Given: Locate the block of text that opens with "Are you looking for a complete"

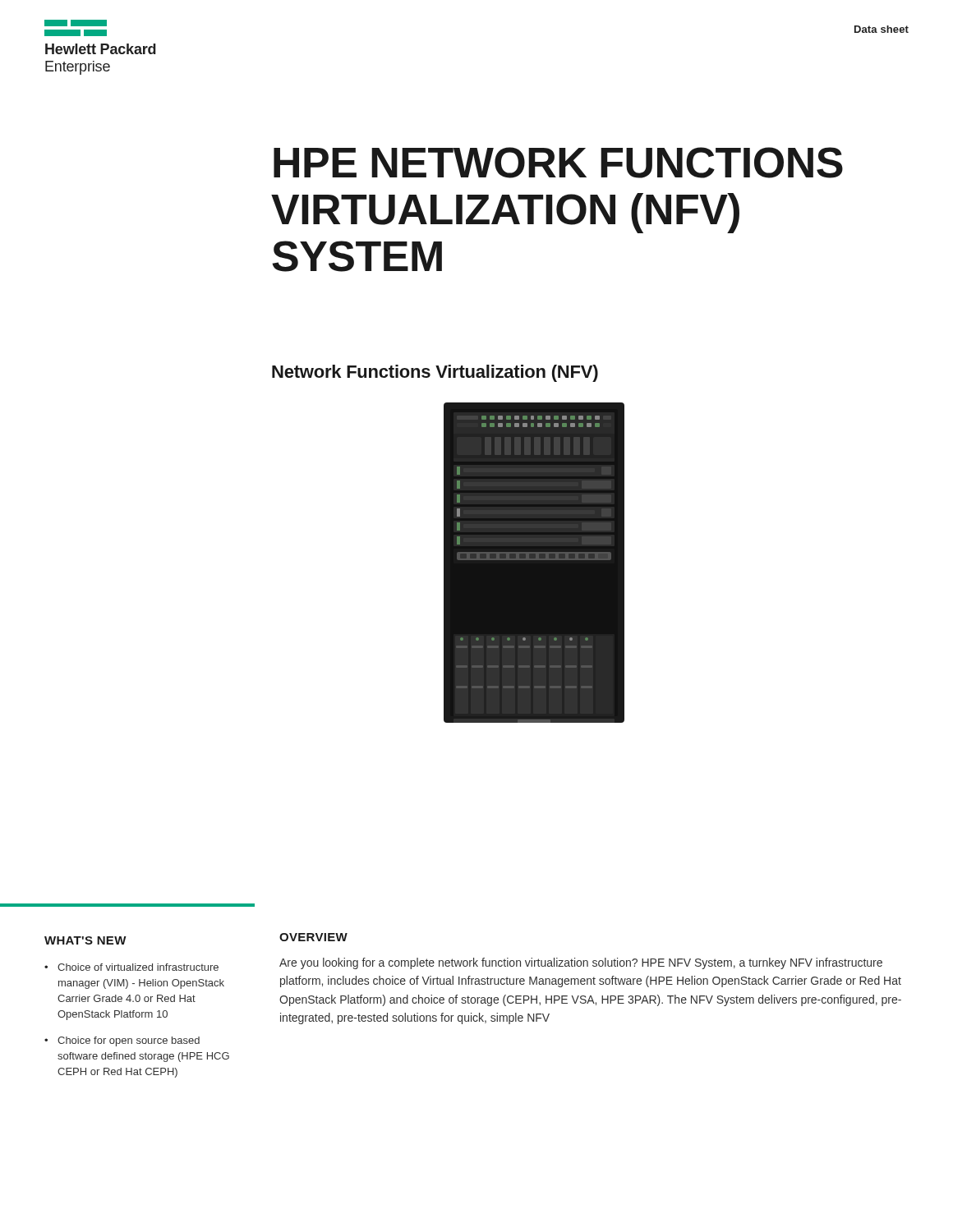Looking at the screenshot, I should [x=590, y=990].
